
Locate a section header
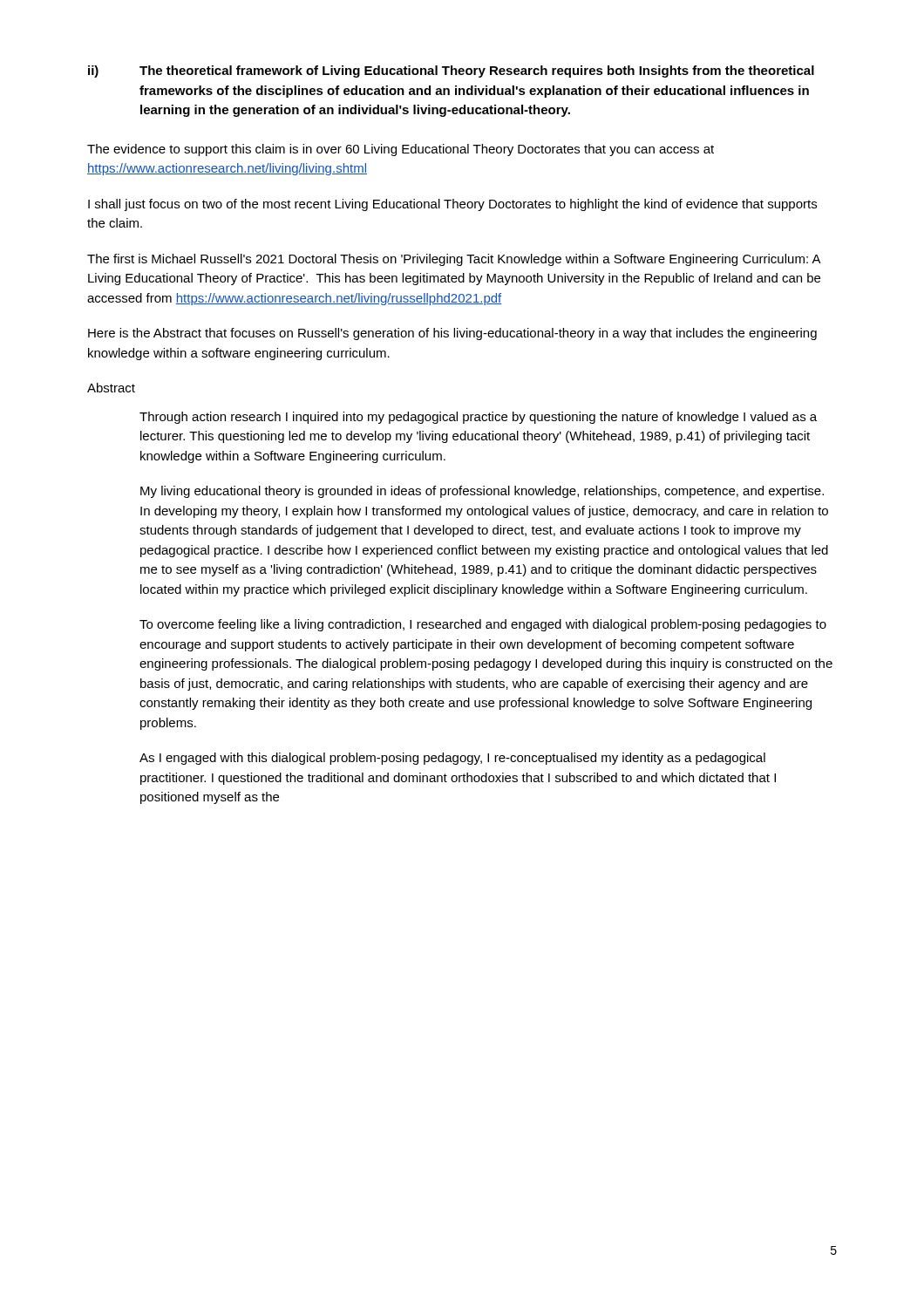[x=111, y=388]
